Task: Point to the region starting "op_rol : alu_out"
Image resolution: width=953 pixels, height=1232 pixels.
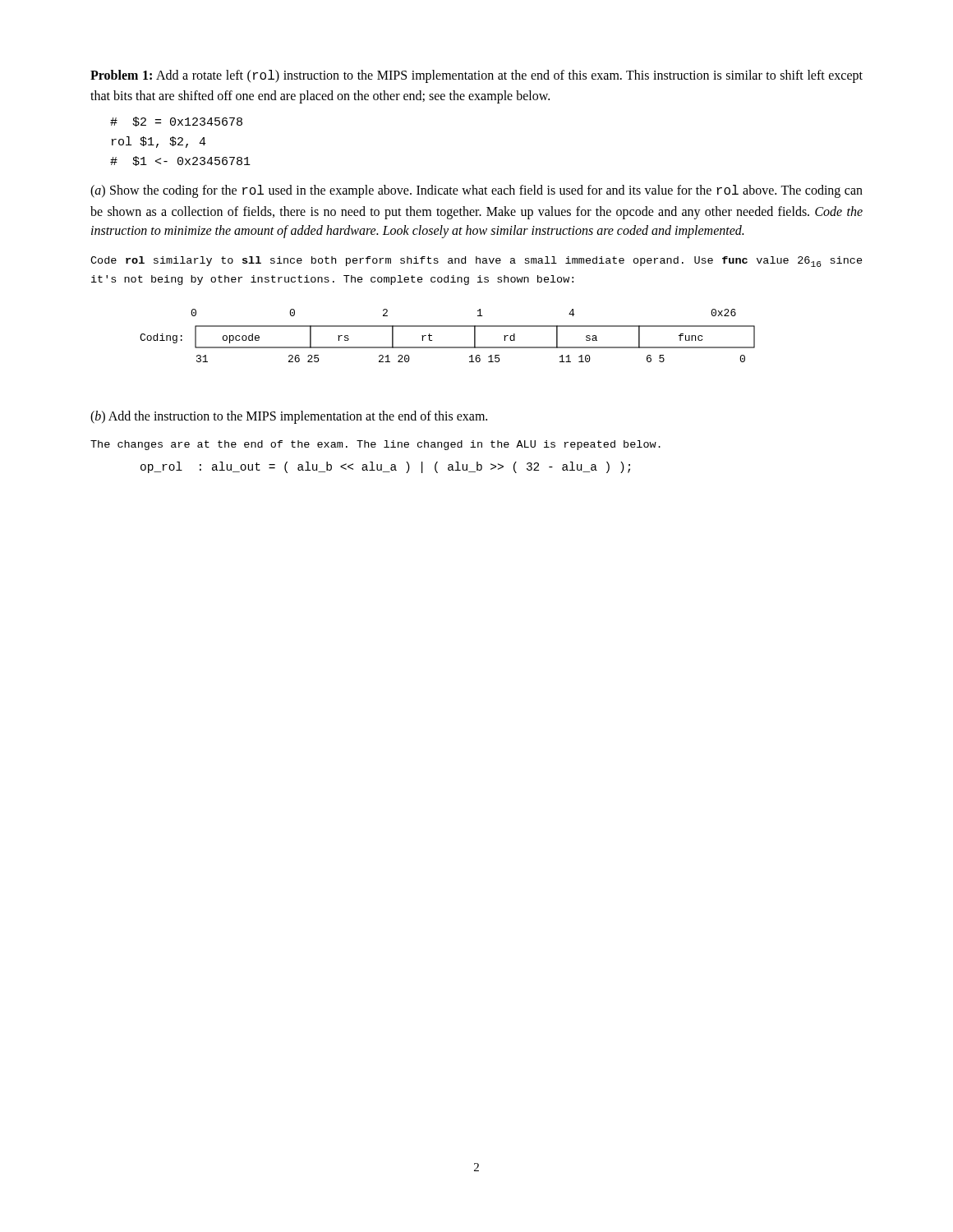Action: pyautogui.click(x=386, y=467)
